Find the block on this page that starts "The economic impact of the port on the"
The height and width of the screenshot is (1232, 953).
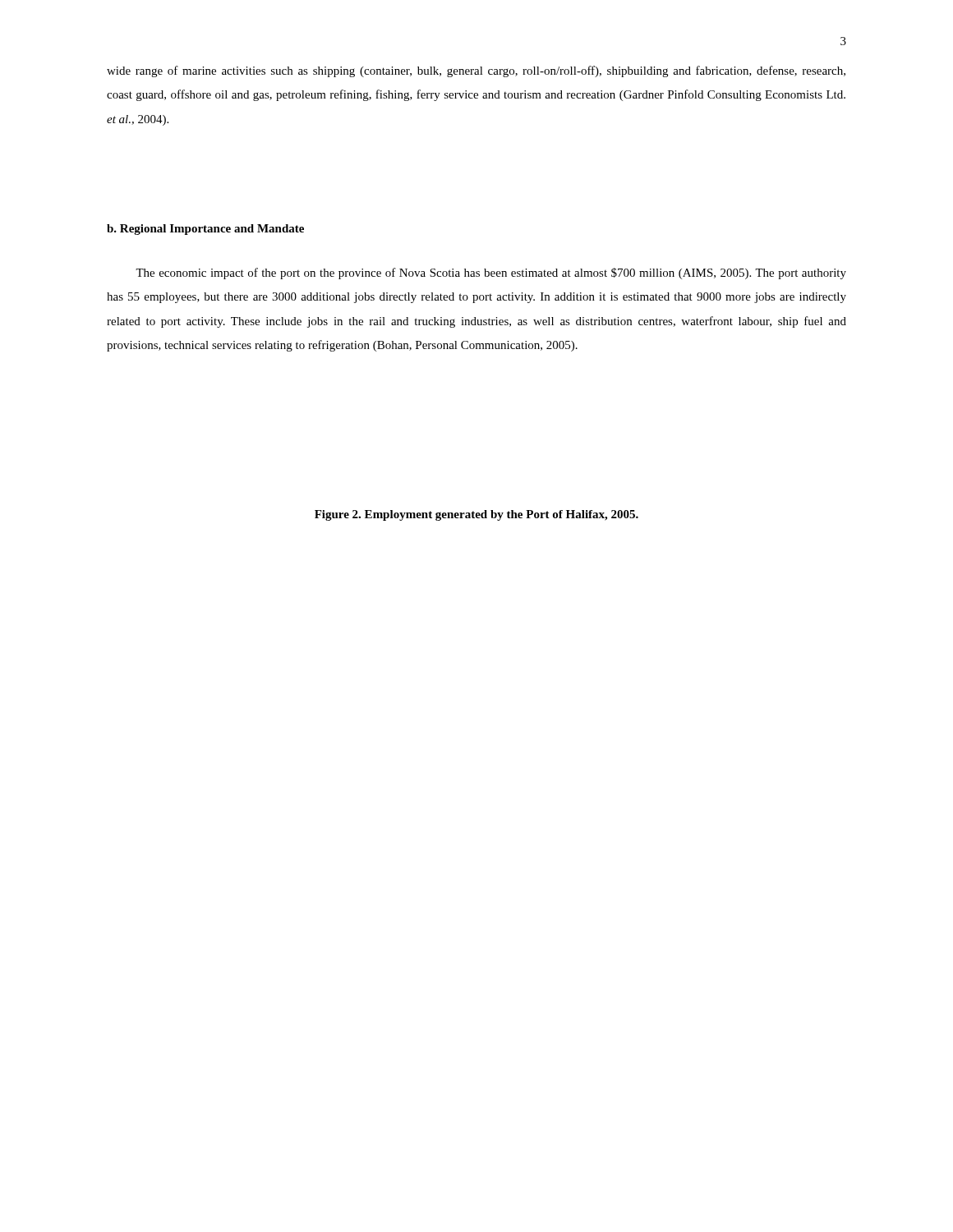point(476,309)
